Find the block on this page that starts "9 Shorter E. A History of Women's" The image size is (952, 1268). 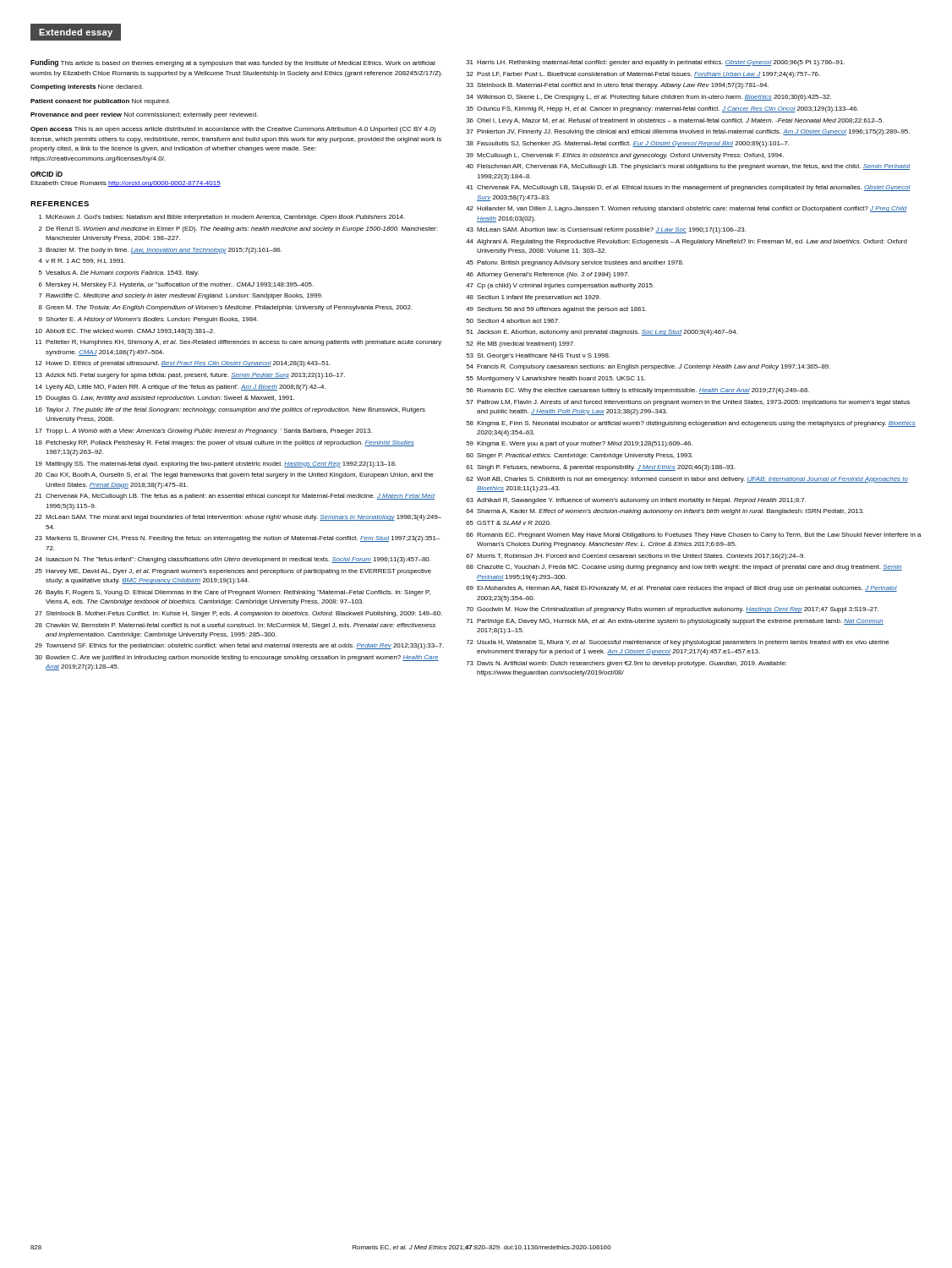(x=238, y=319)
